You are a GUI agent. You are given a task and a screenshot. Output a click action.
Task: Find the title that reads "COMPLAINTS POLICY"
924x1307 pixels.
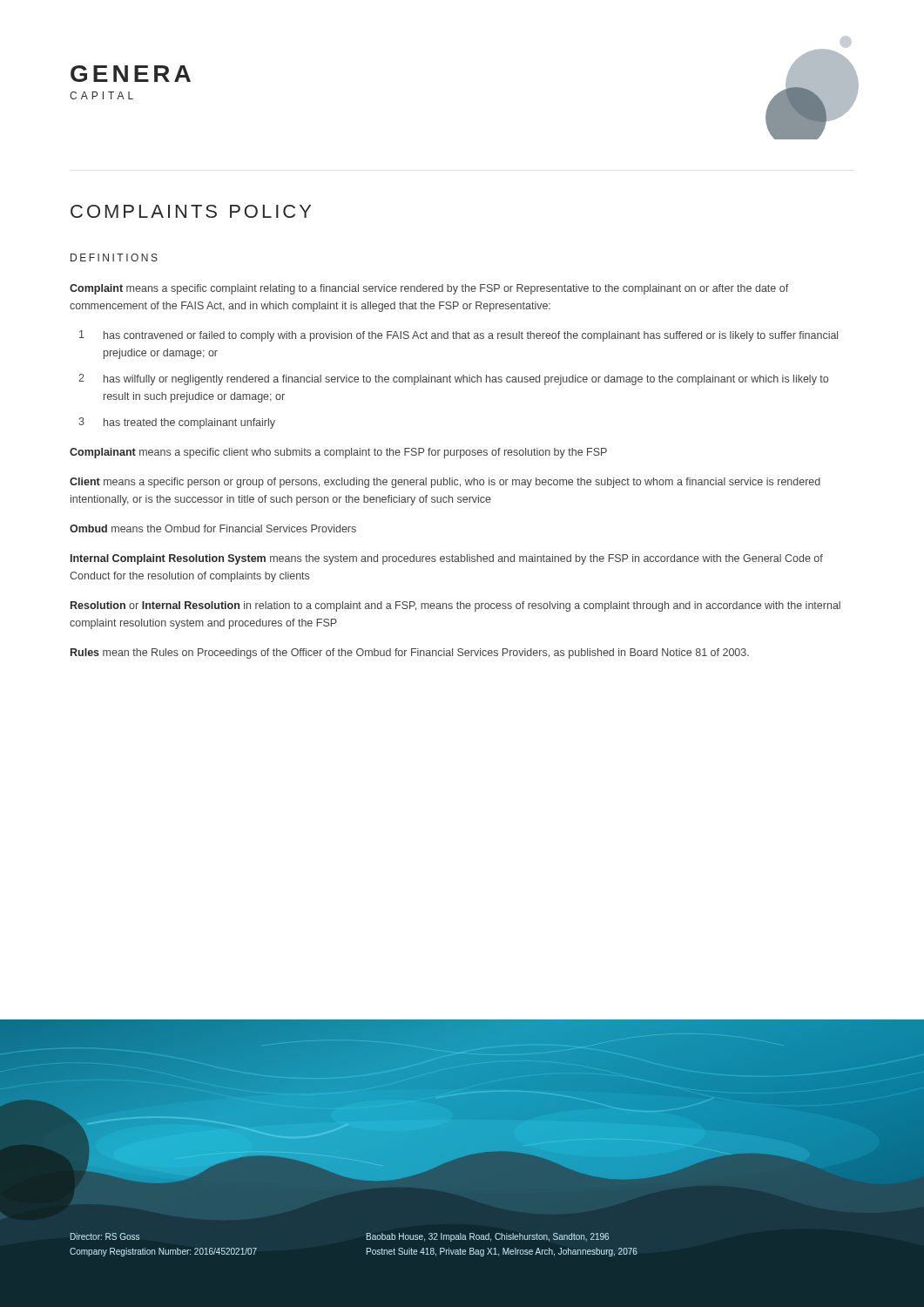tap(192, 211)
